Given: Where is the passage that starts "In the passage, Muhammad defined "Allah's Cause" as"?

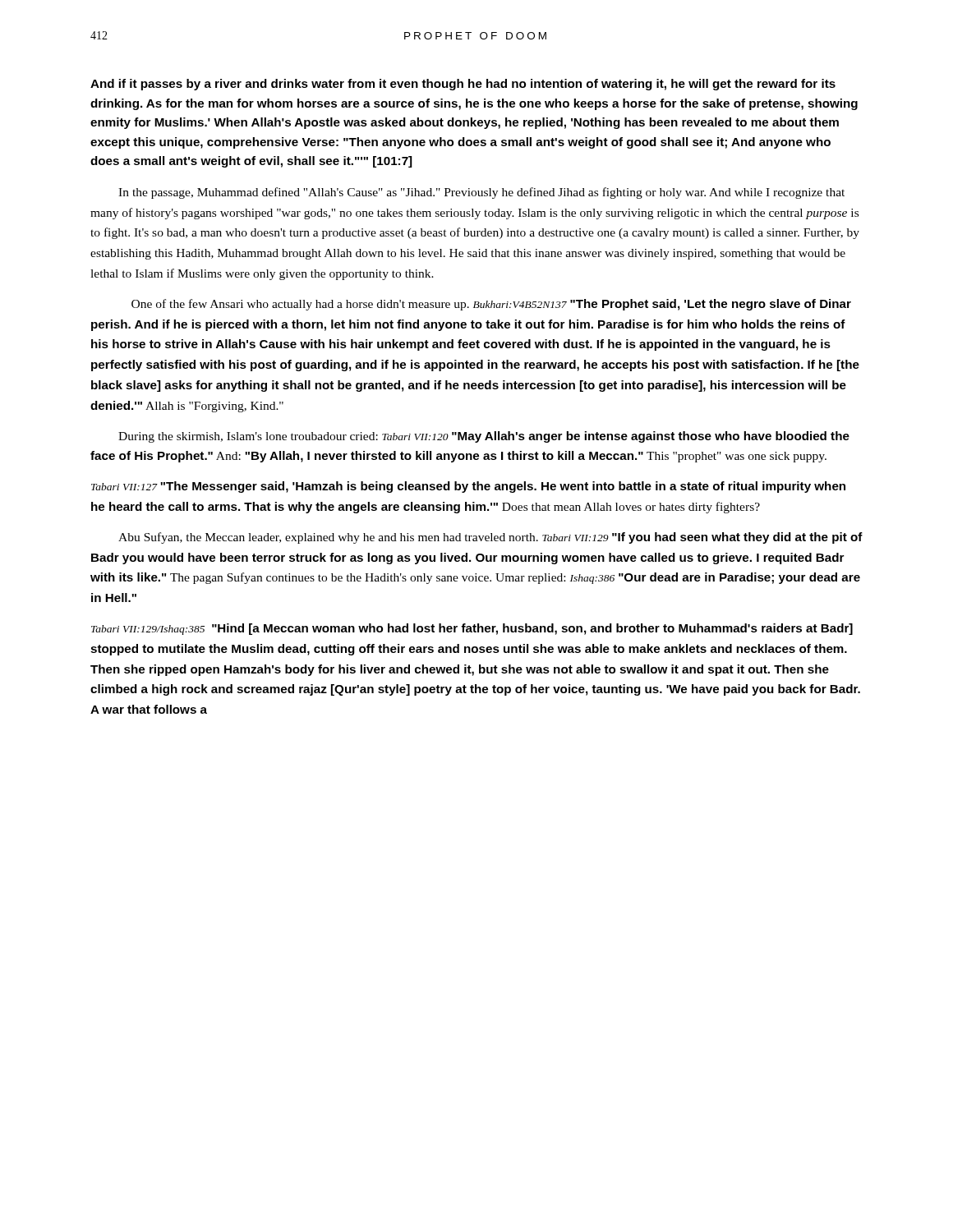Looking at the screenshot, I should 476,233.
